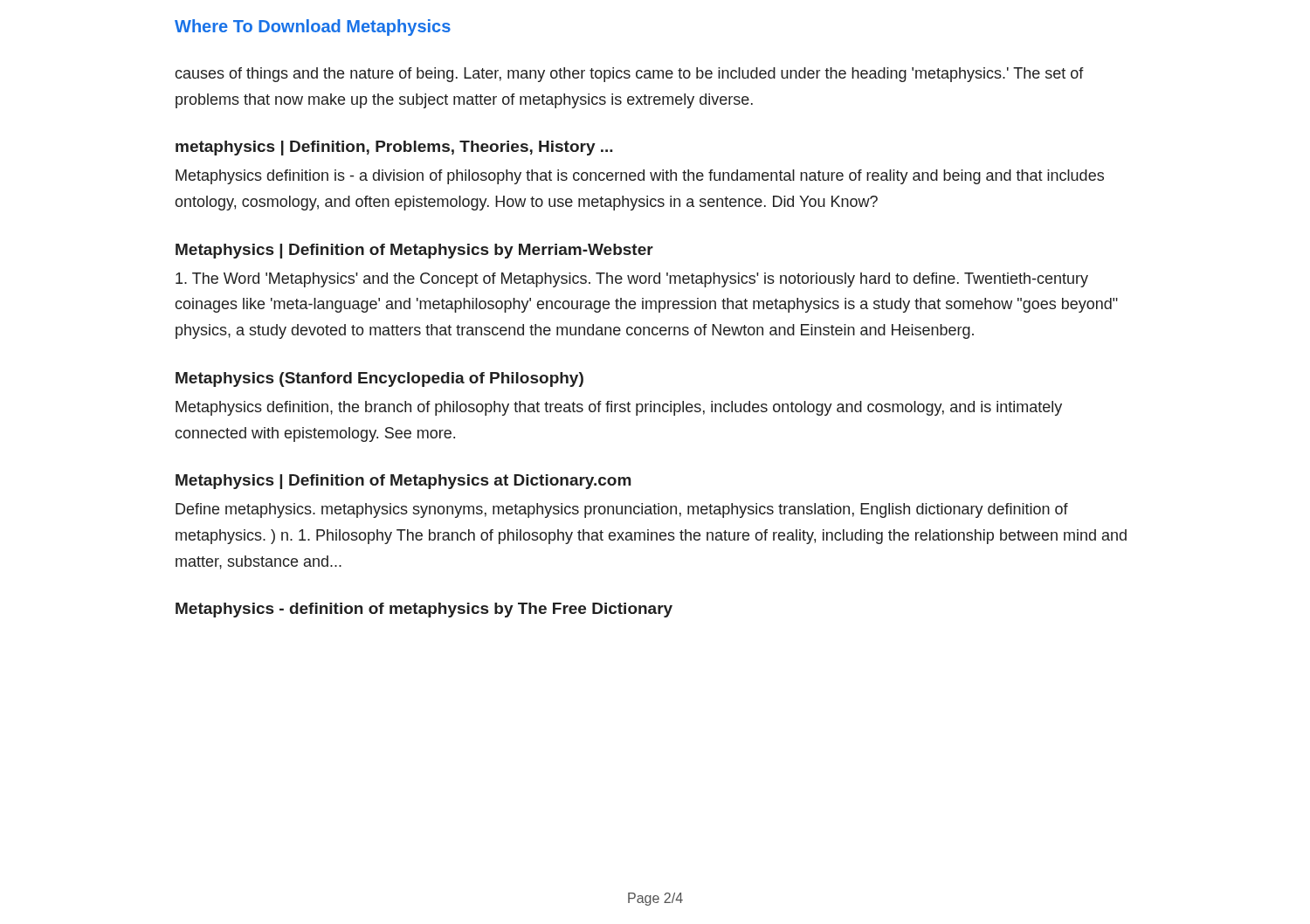Locate the text block with the text "causes of things and"
The width and height of the screenshot is (1310, 924).
click(629, 86)
